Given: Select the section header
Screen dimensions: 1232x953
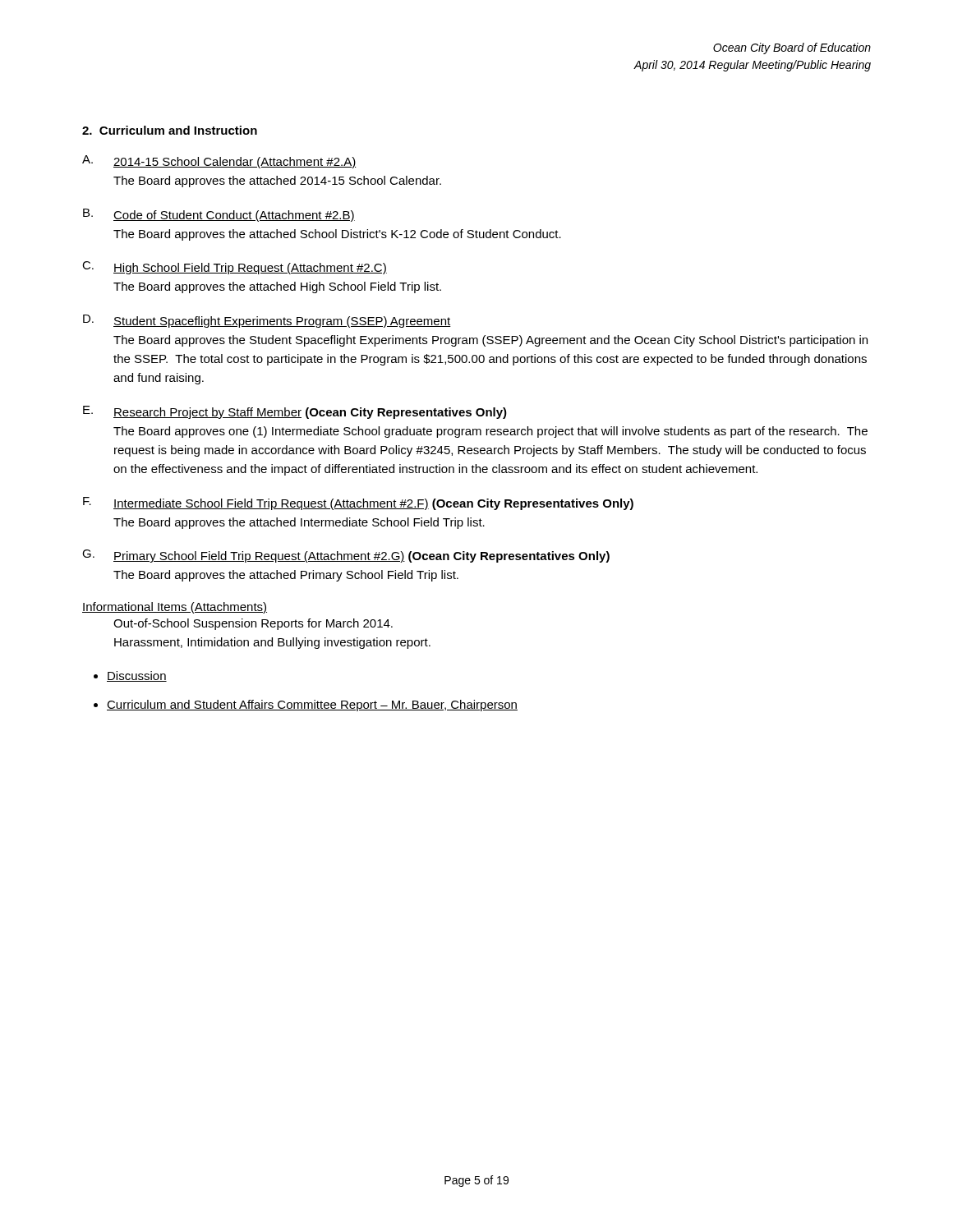Looking at the screenshot, I should (170, 130).
